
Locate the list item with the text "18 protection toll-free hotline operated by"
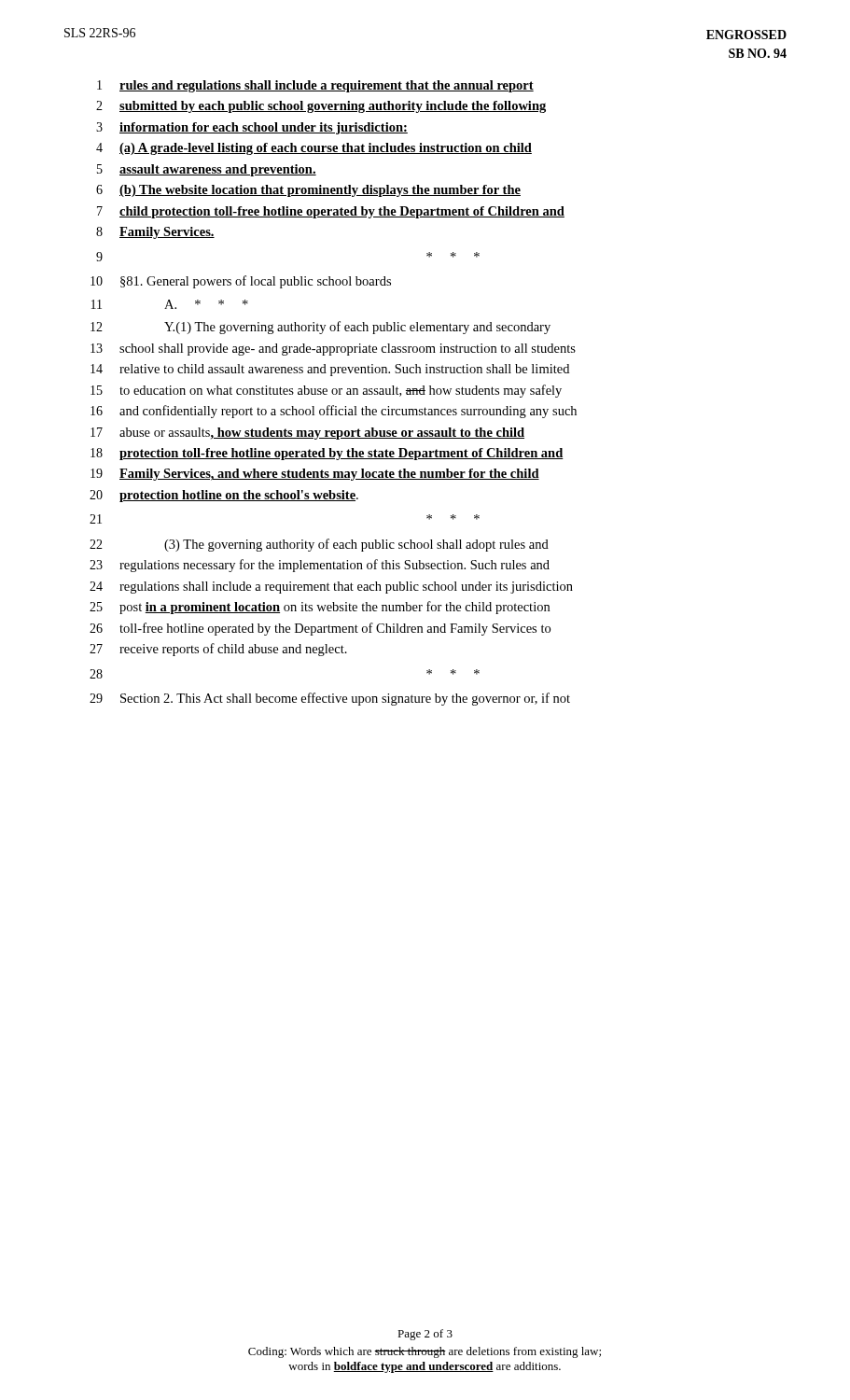click(x=425, y=453)
